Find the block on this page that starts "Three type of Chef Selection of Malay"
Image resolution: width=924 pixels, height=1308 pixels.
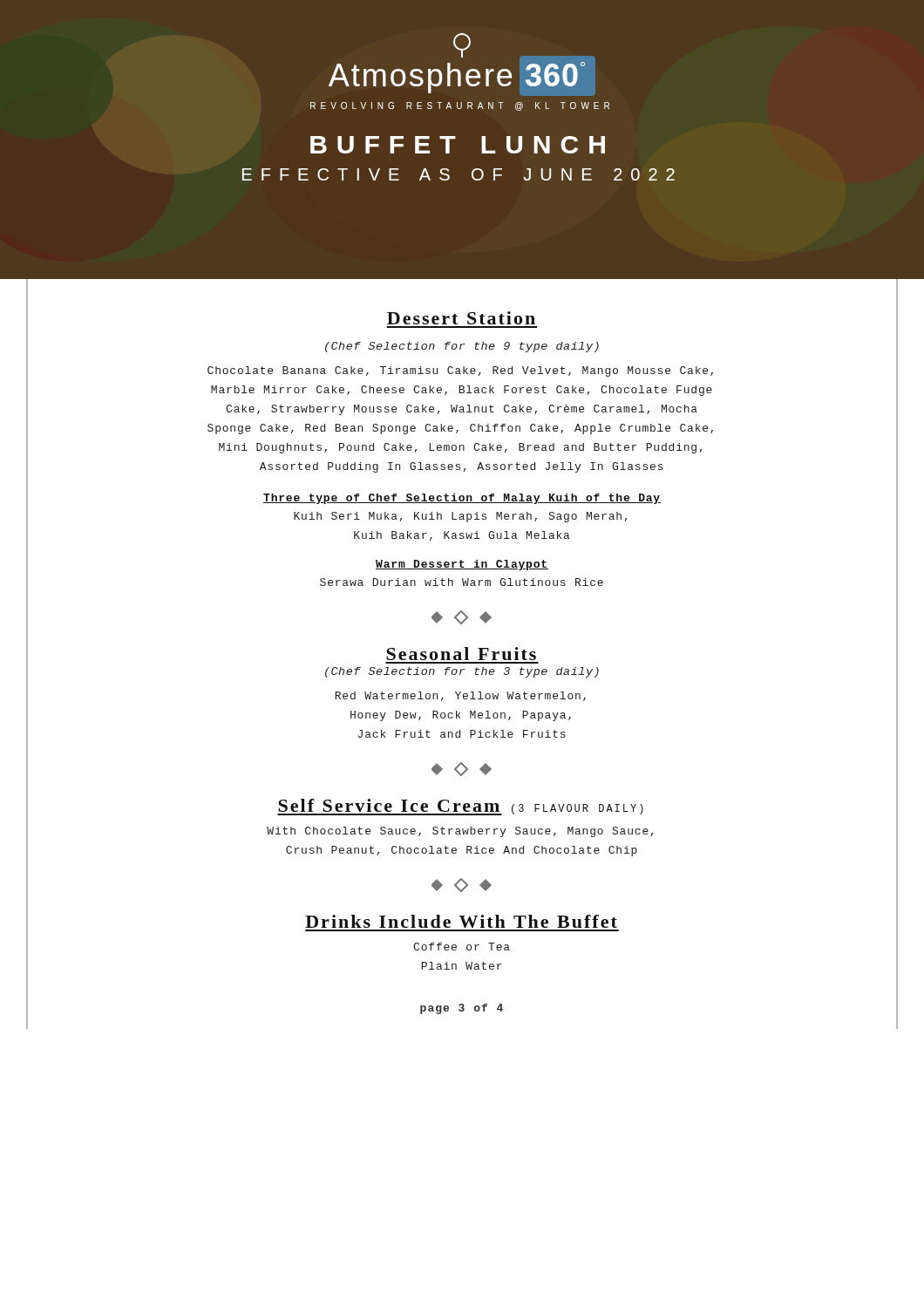[462, 519]
